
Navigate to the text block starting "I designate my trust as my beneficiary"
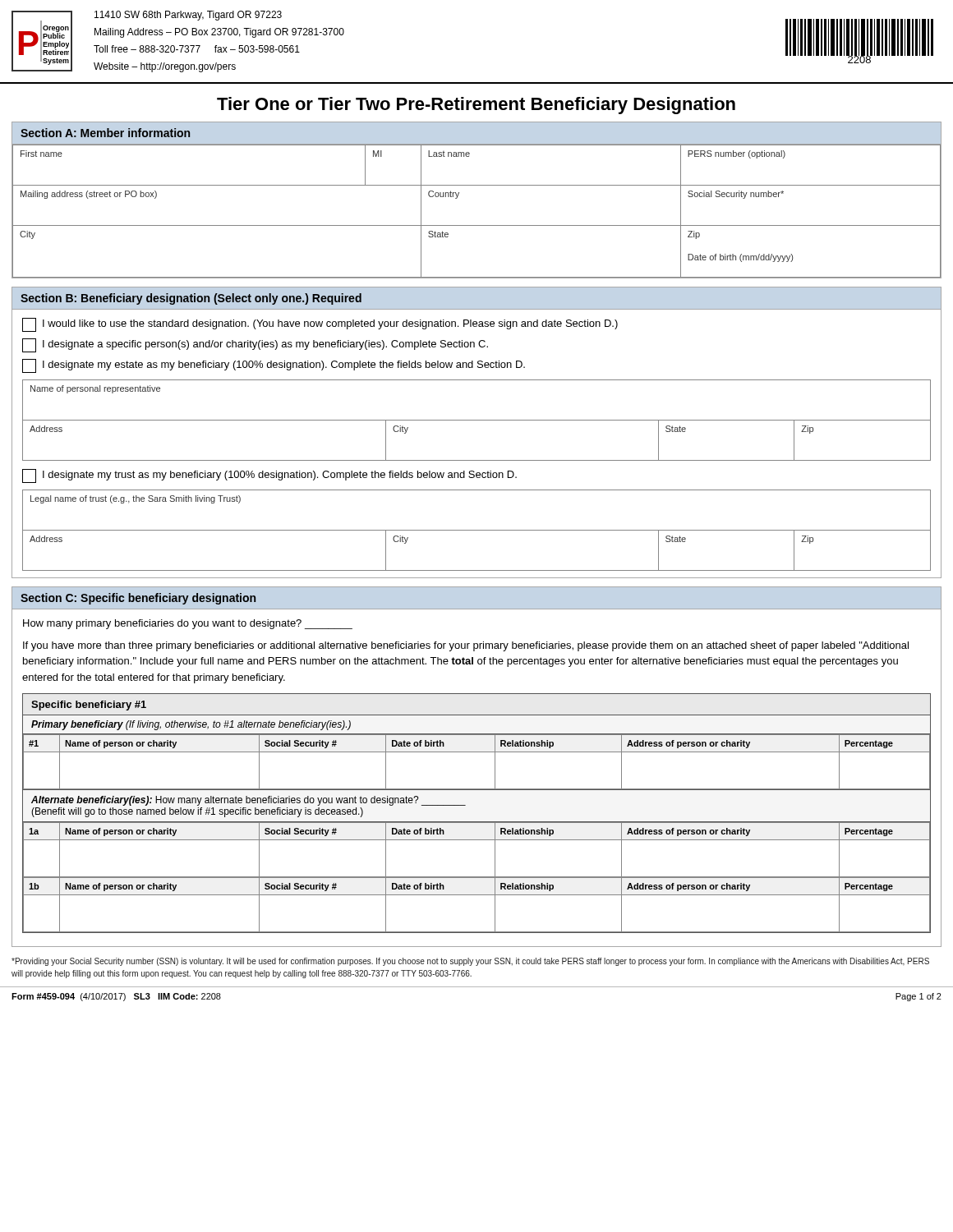tap(270, 475)
